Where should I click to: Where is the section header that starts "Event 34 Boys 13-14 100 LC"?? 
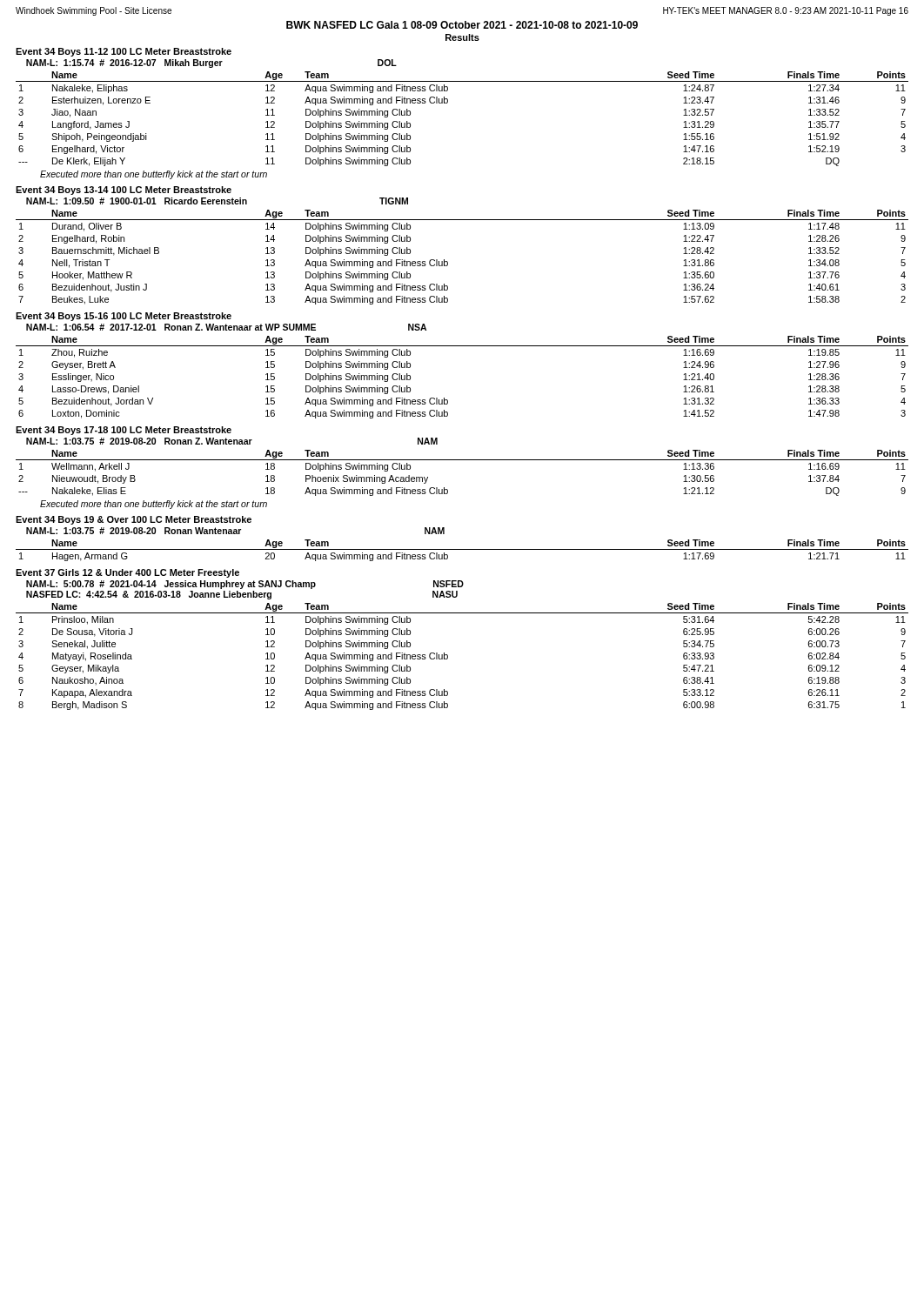[124, 190]
